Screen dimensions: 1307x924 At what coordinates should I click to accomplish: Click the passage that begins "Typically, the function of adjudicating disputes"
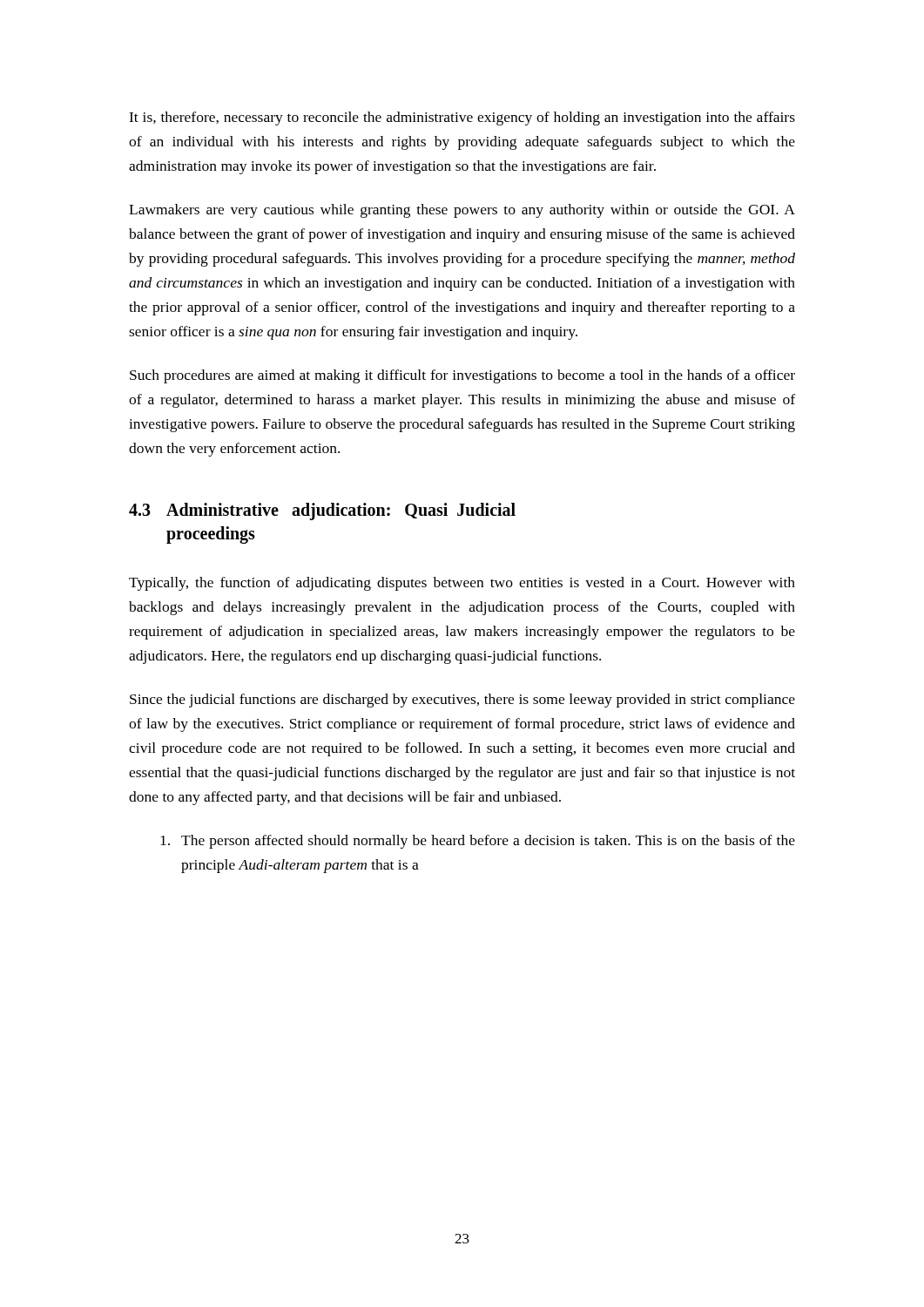pyautogui.click(x=462, y=619)
